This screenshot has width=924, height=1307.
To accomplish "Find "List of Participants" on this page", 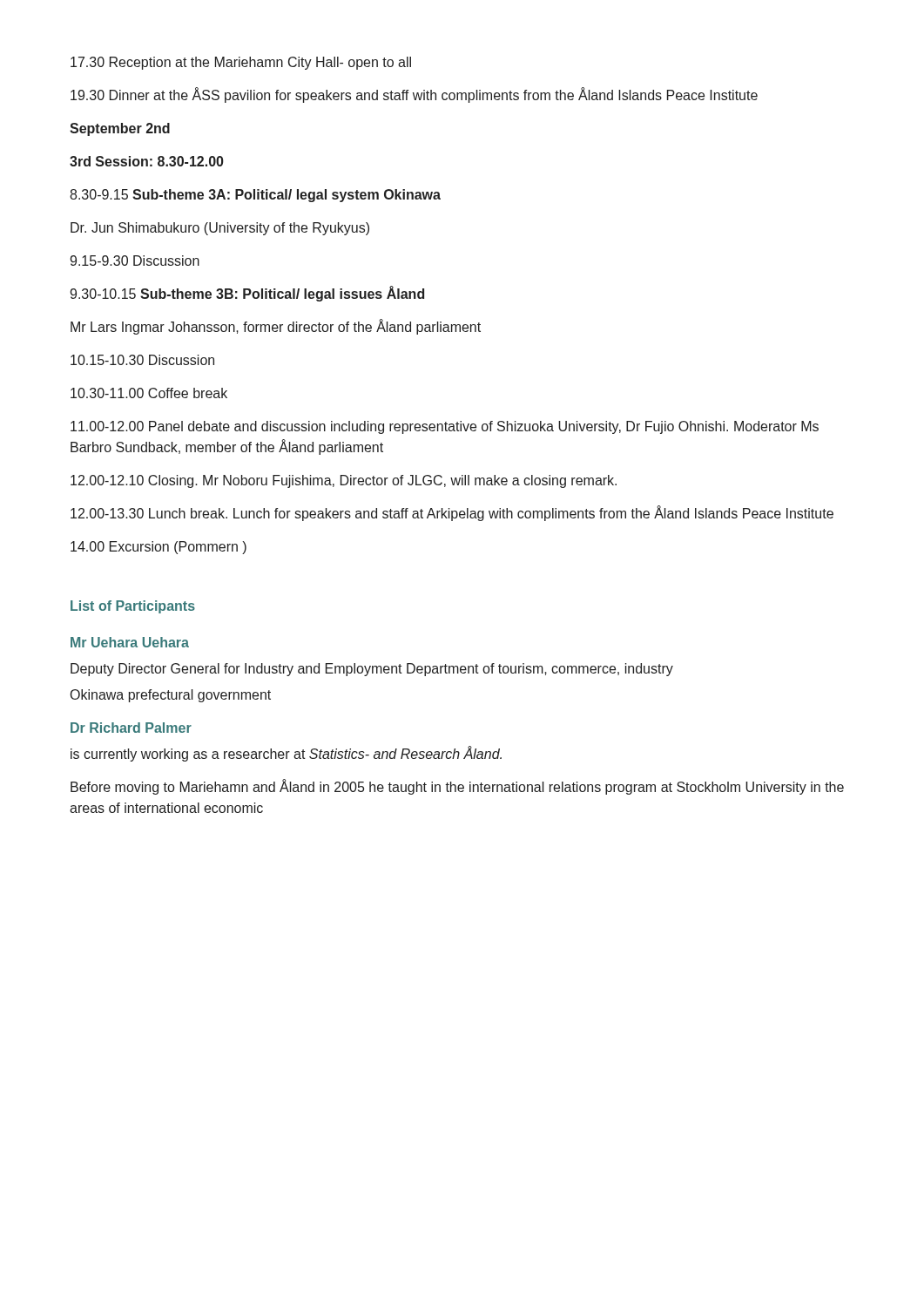I will (x=132, y=606).
